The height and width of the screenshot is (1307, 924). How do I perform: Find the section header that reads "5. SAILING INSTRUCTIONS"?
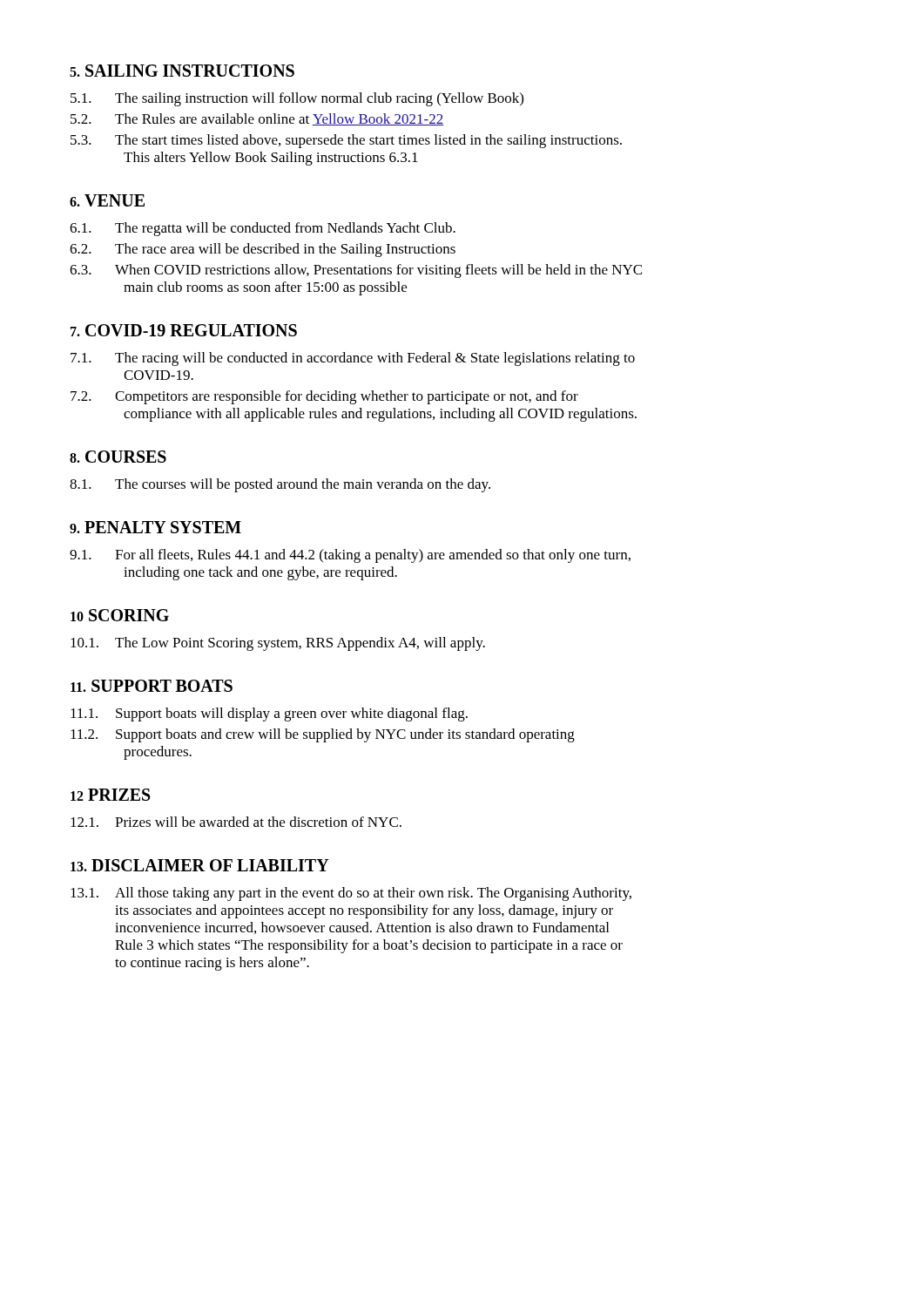tap(182, 71)
